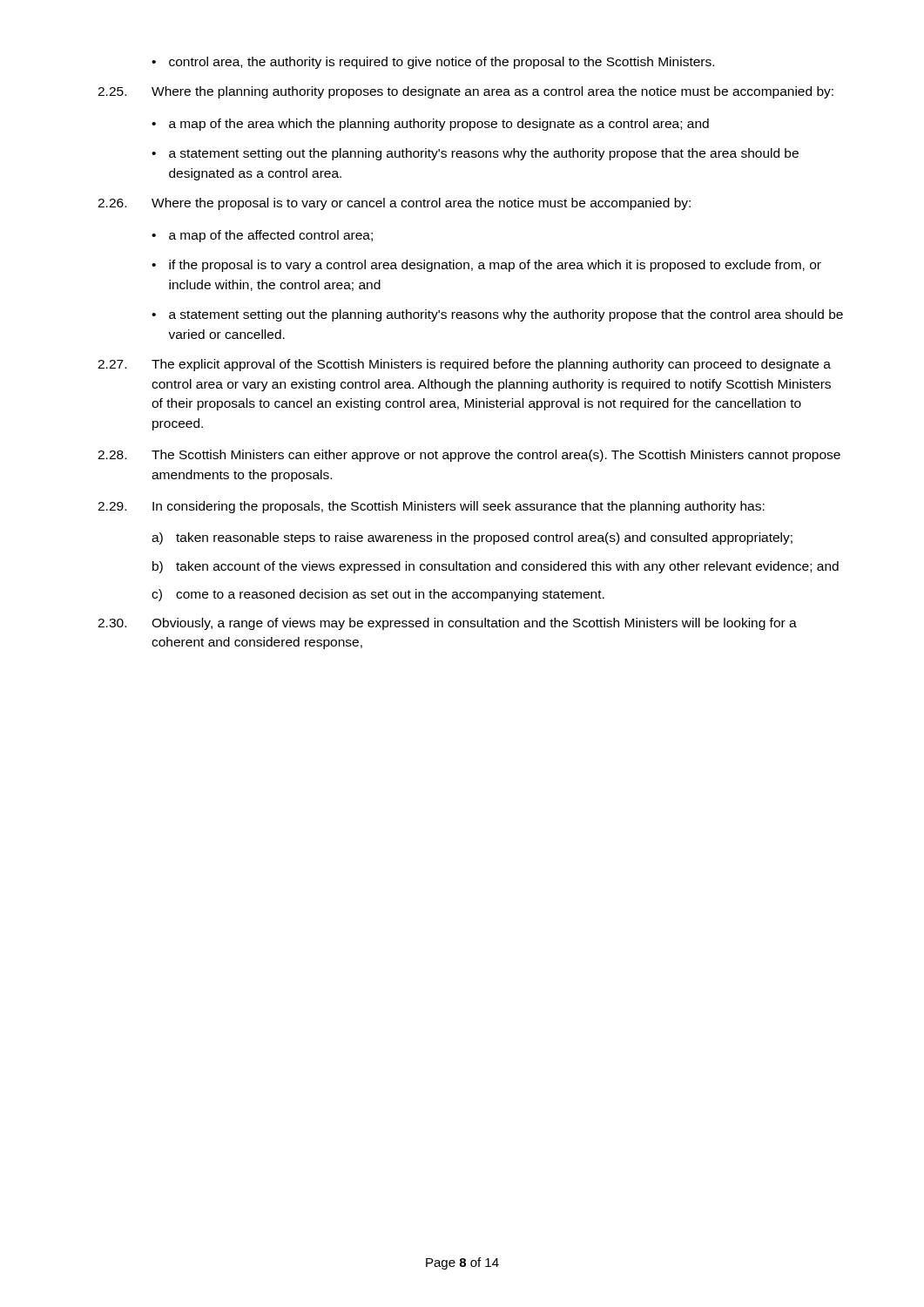Click on the list item that says "if the proposal is"

pyautogui.click(x=499, y=275)
